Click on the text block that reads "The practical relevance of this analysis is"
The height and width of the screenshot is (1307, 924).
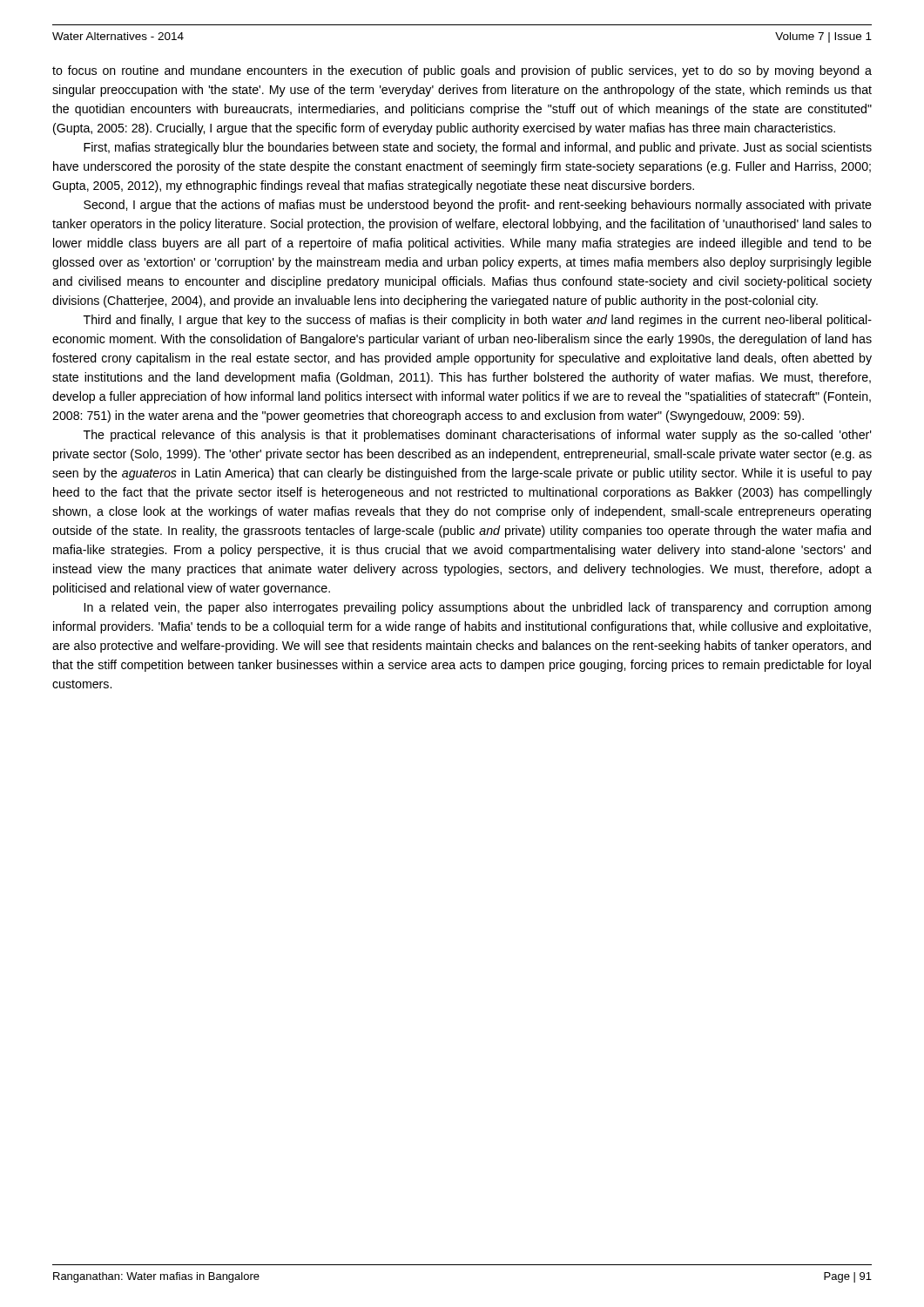[x=462, y=511]
